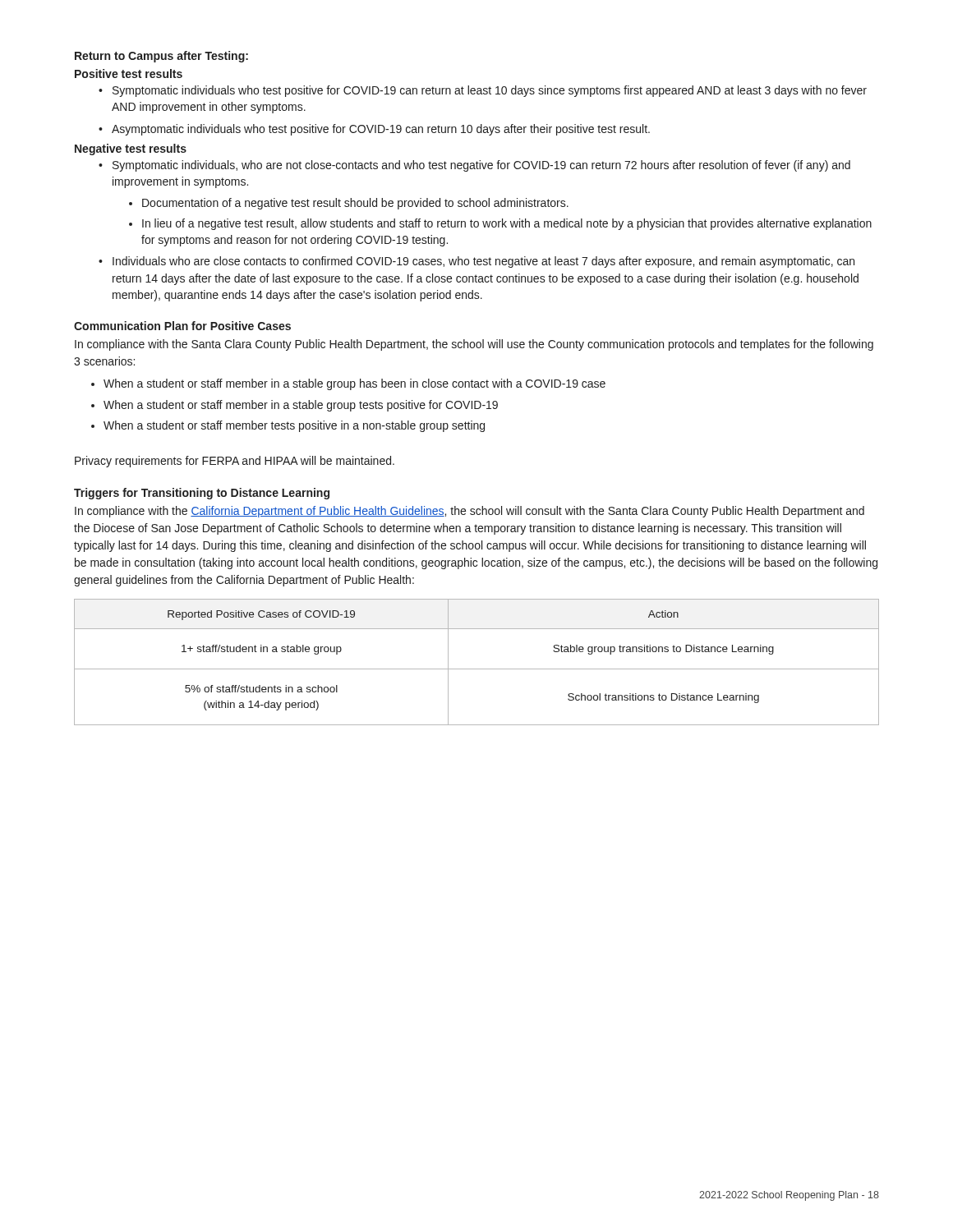Find the text block that reads "Privacy requirements for FERPA"

pos(234,461)
